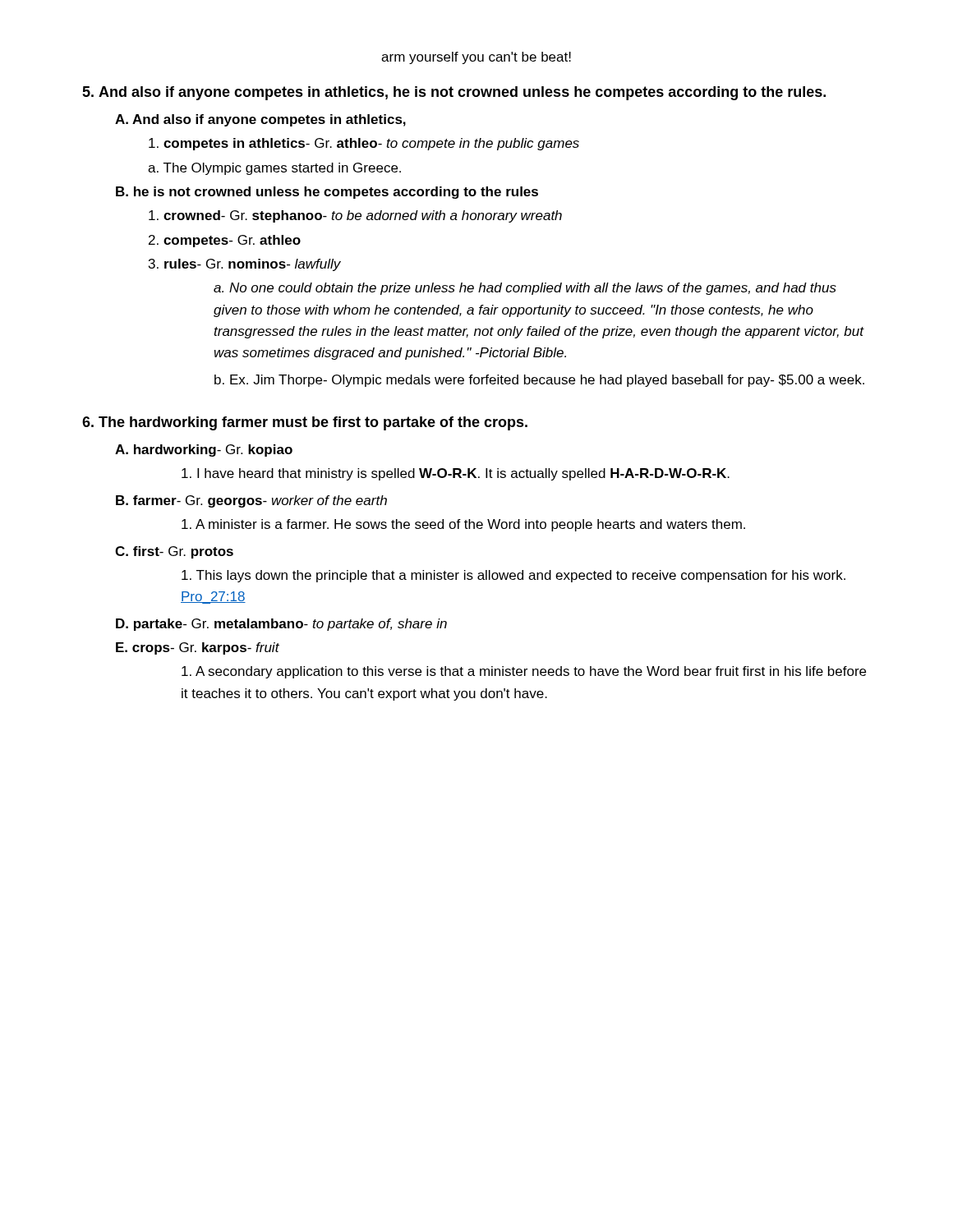Find the section header on this page that starts "5. And also if anyone competes in"
The height and width of the screenshot is (1232, 953).
click(454, 92)
